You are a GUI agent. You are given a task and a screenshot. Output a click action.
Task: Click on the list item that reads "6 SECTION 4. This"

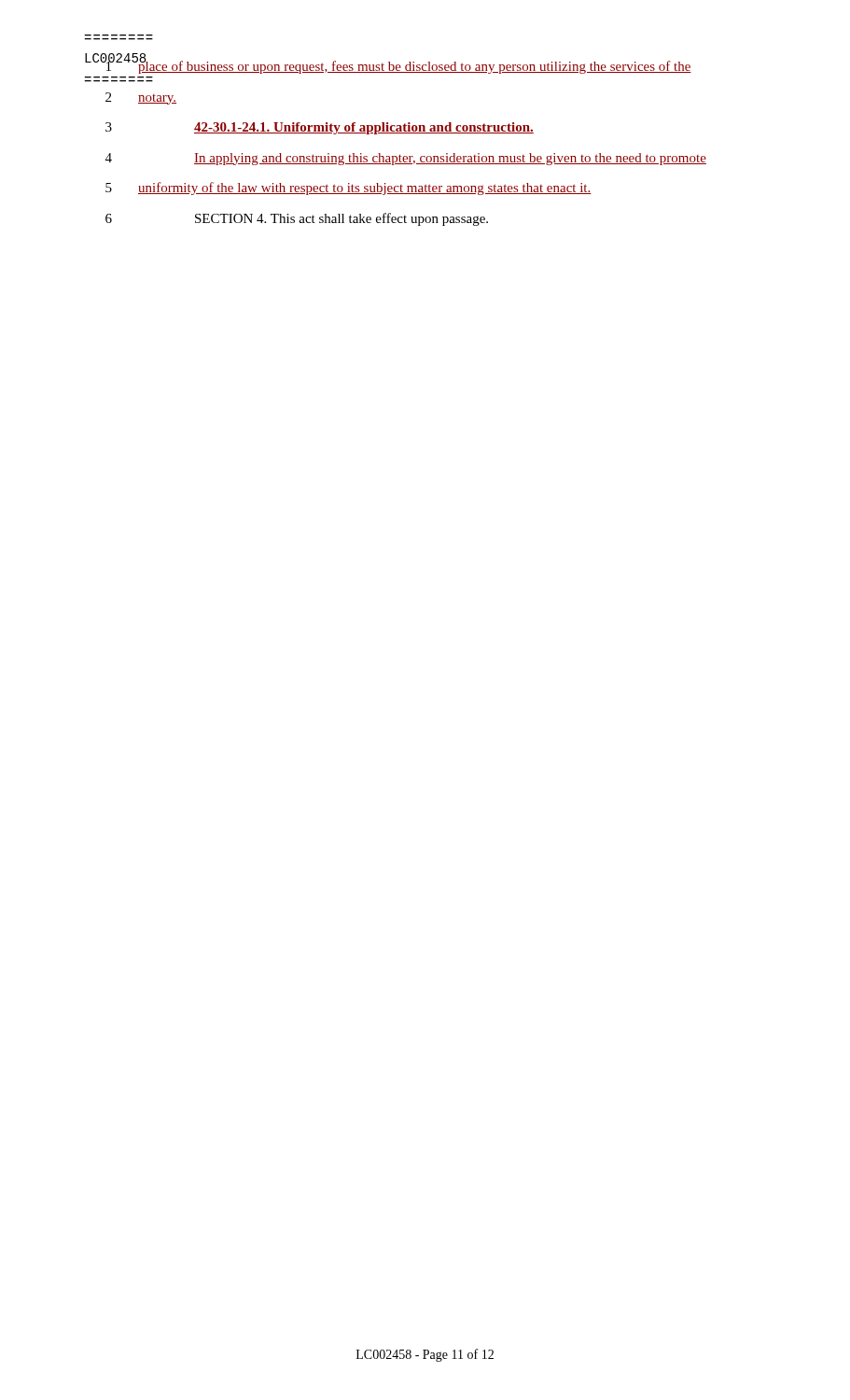pyautogui.click(x=434, y=218)
